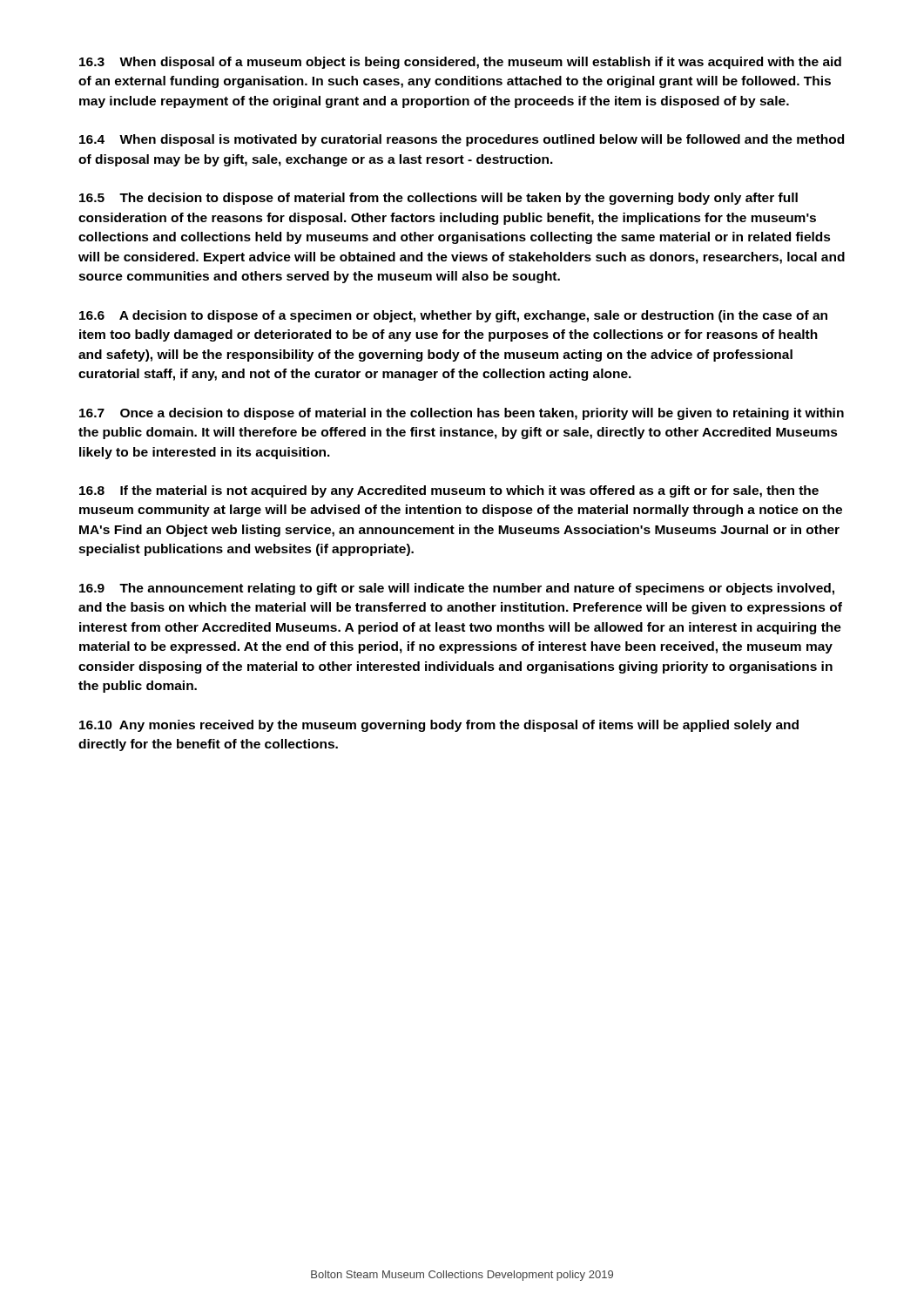Find the text block with the text "8 If the material is not acquired by"
Image resolution: width=924 pixels, height=1307 pixels.
click(461, 519)
